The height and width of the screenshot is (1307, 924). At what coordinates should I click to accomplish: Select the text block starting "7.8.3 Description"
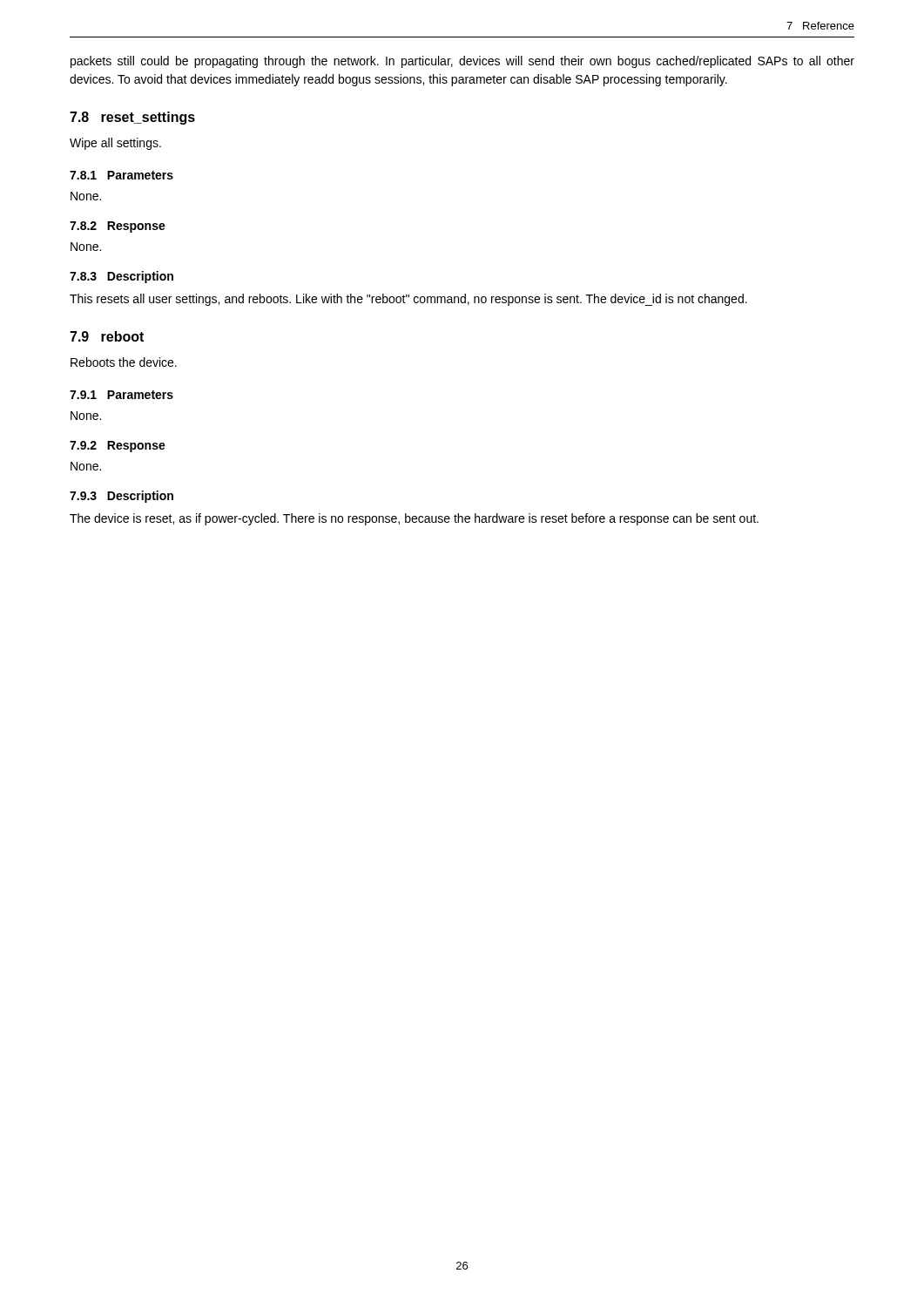point(122,276)
